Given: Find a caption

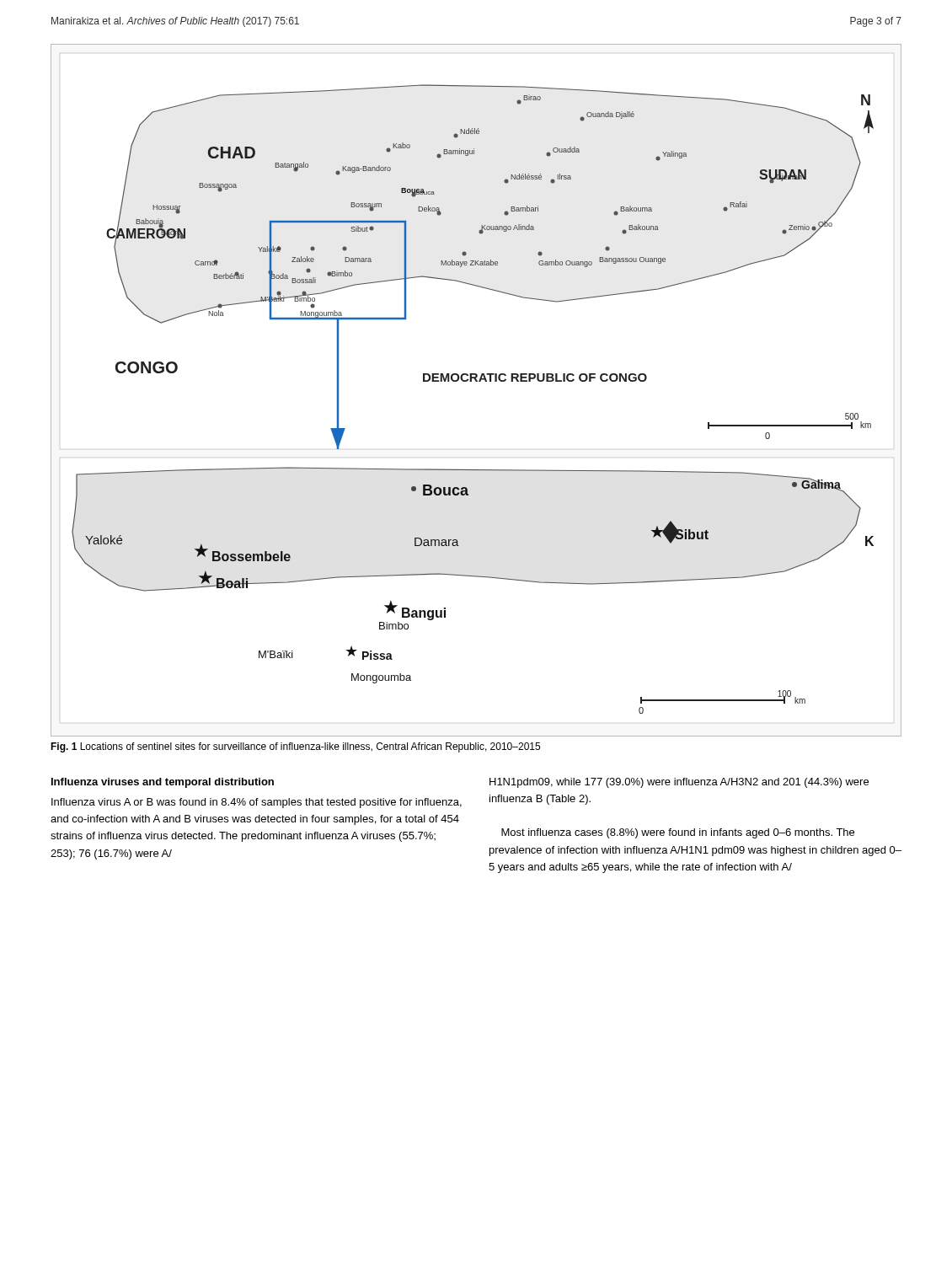Looking at the screenshot, I should pos(296,747).
